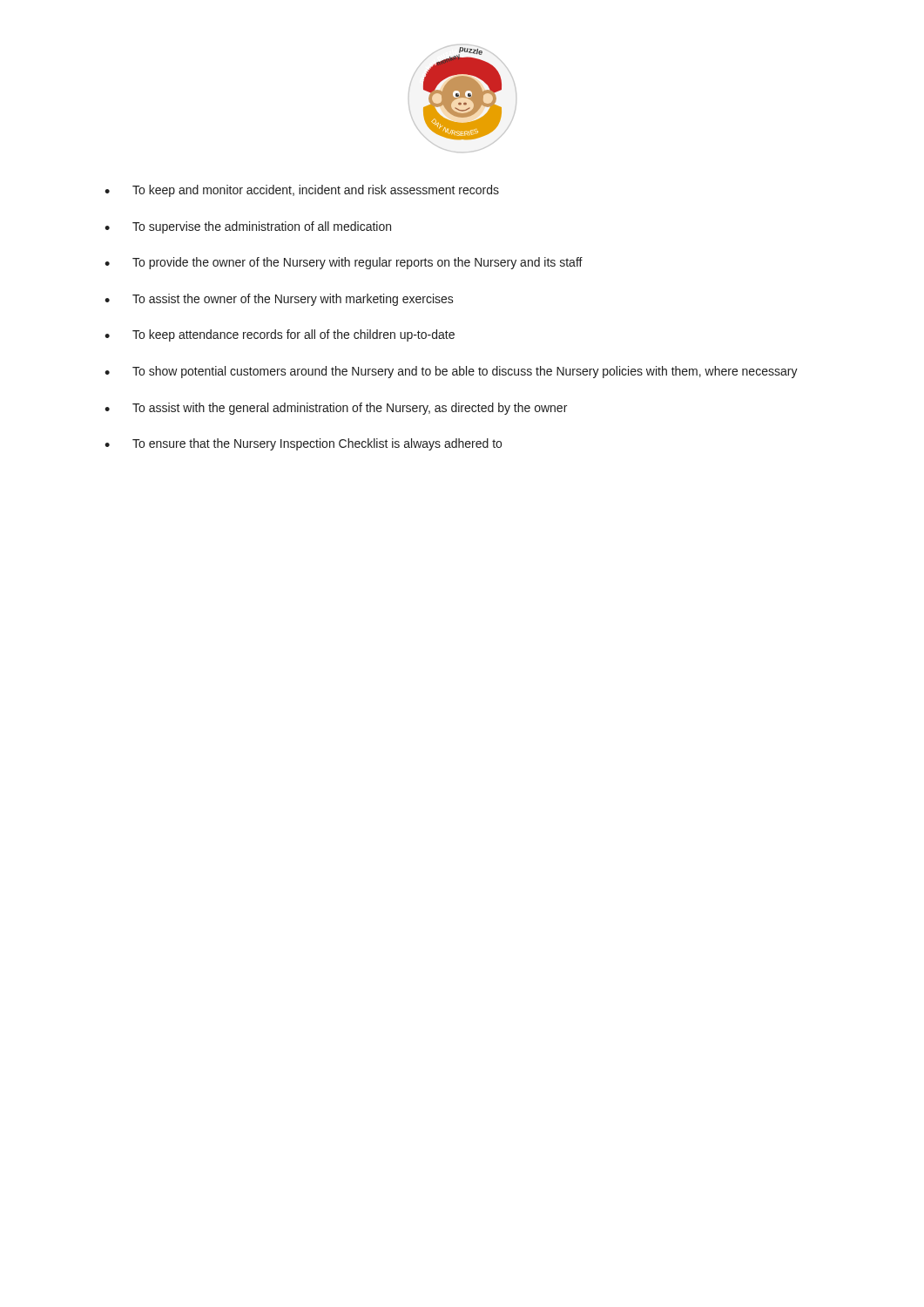The height and width of the screenshot is (1307, 924).
Task: Find the block on this page that starts "• To keep attendance records for"
Action: 462,336
